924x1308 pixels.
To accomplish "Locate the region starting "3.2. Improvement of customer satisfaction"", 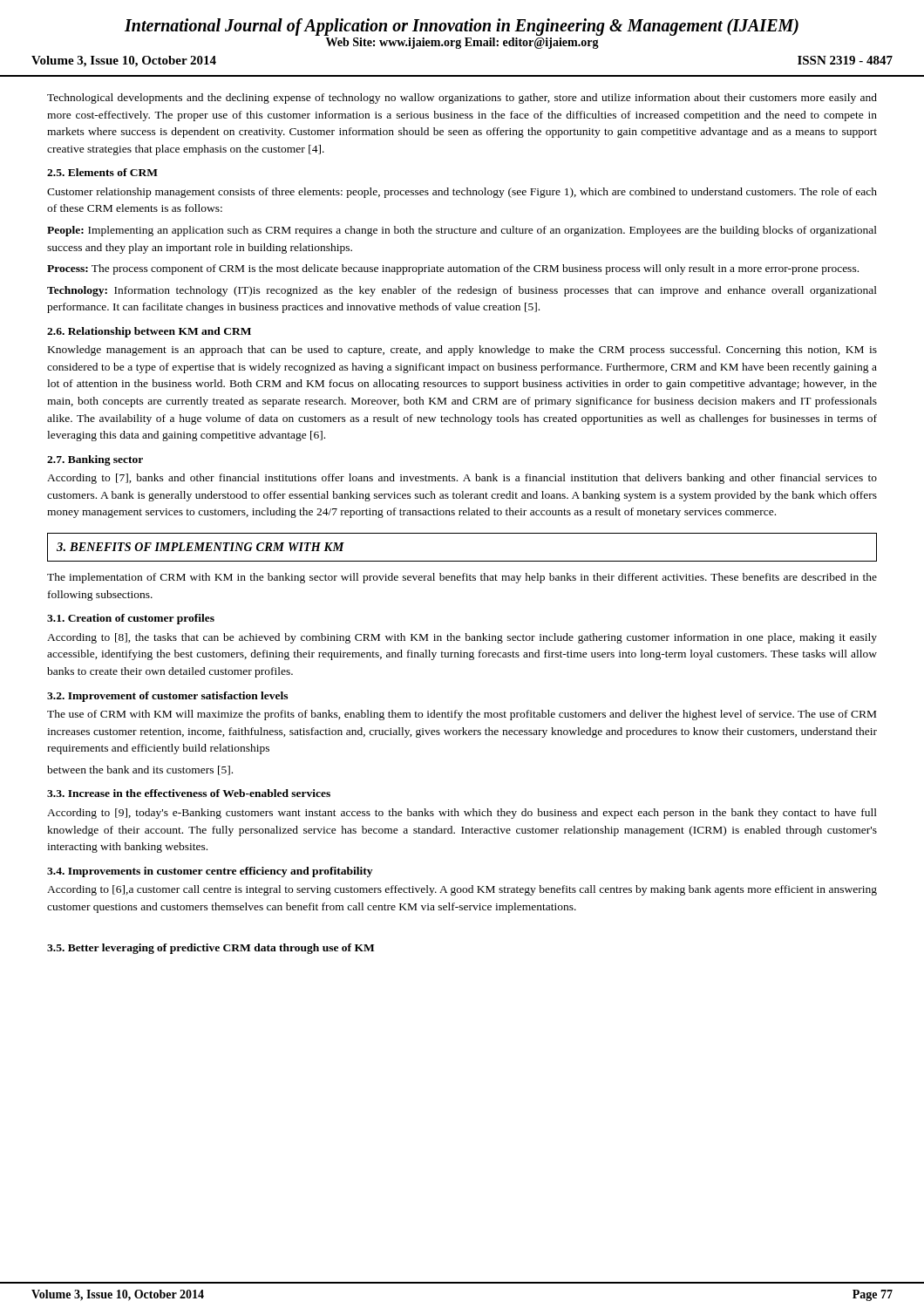I will click(x=168, y=695).
